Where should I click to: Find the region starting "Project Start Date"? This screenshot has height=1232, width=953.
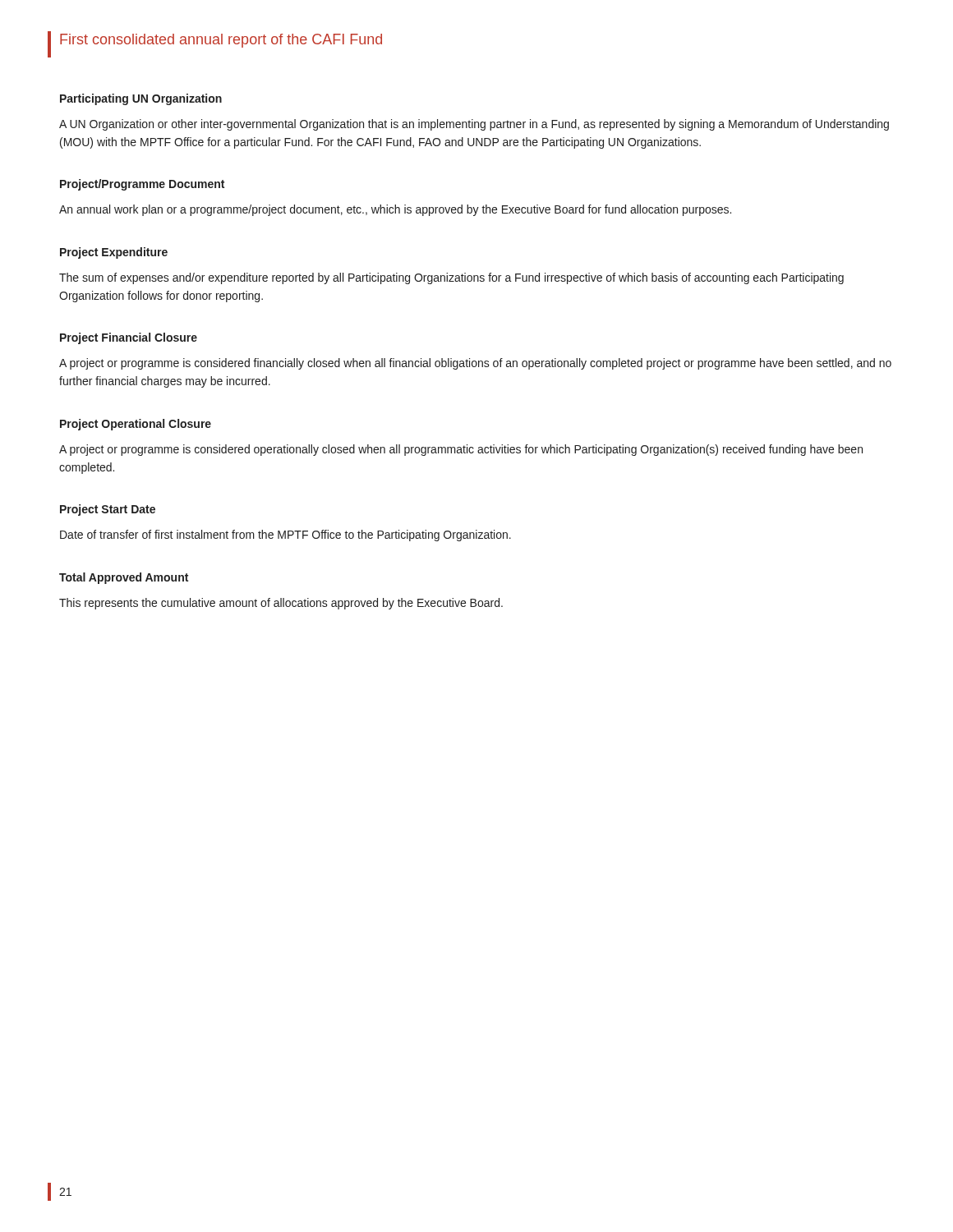tap(107, 509)
